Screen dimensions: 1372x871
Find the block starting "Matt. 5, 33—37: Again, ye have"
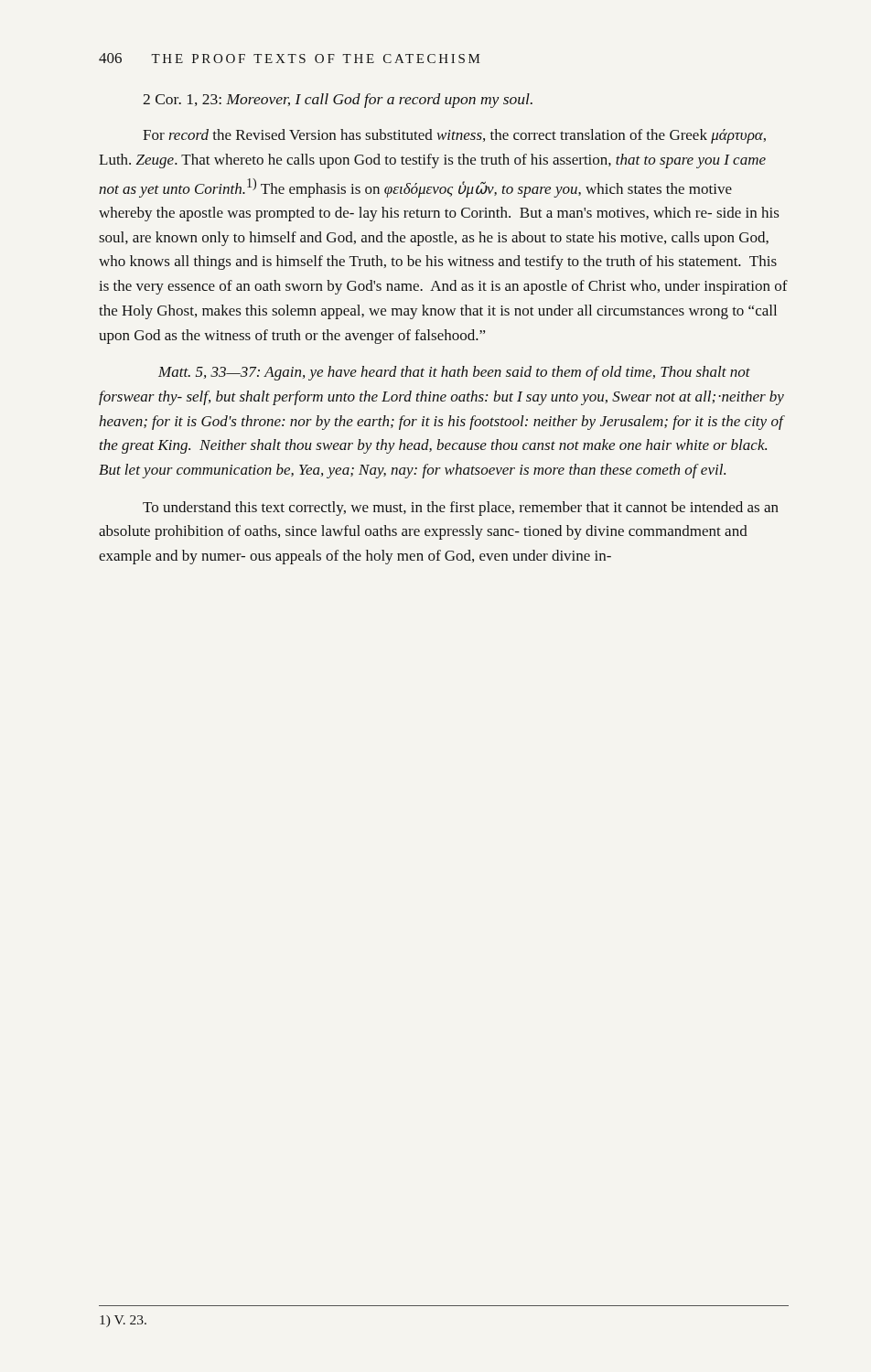441,421
